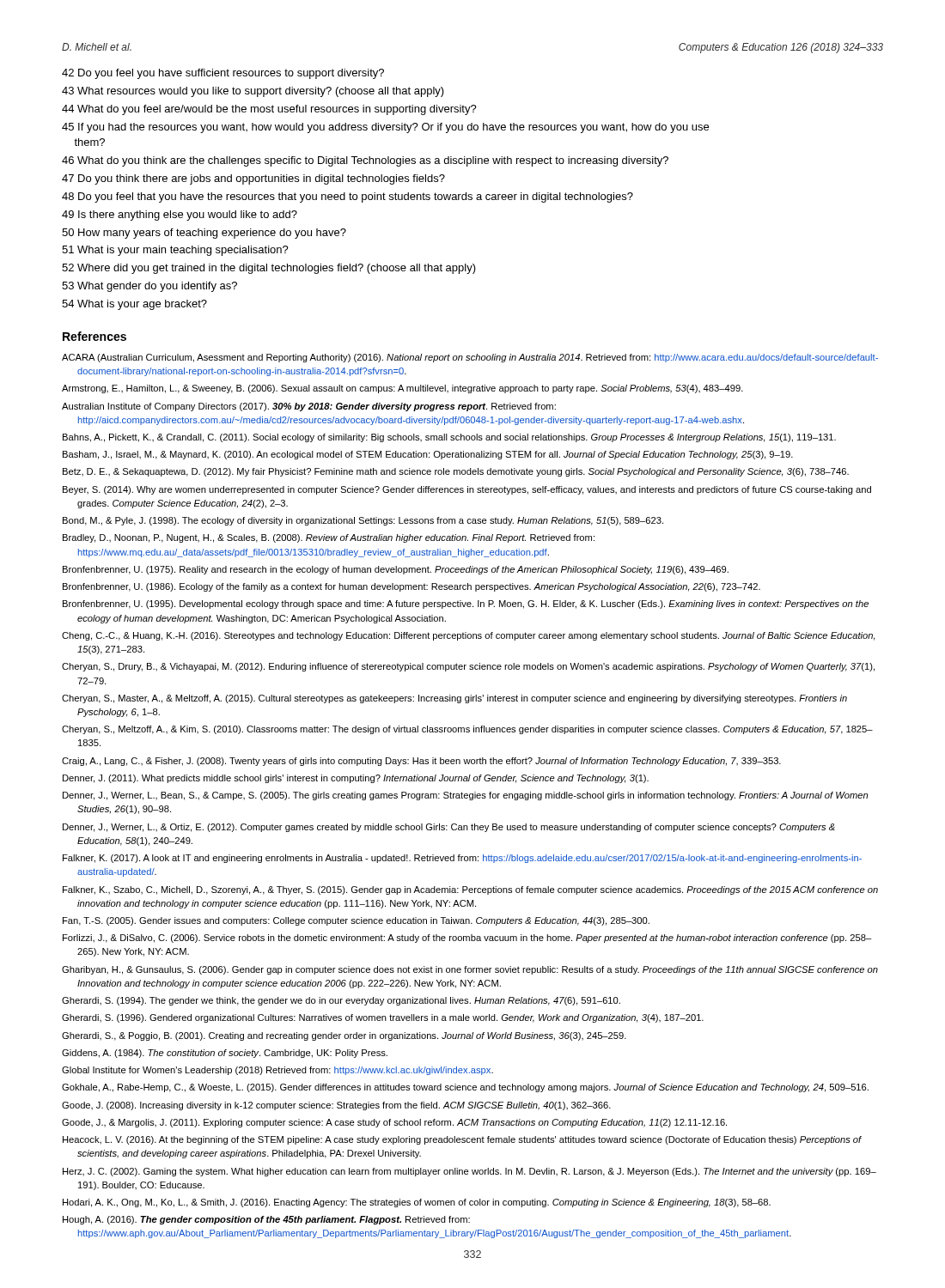Locate the region starting "47 Do you think there"
The image size is (945, 1288).
coord(253,178)
